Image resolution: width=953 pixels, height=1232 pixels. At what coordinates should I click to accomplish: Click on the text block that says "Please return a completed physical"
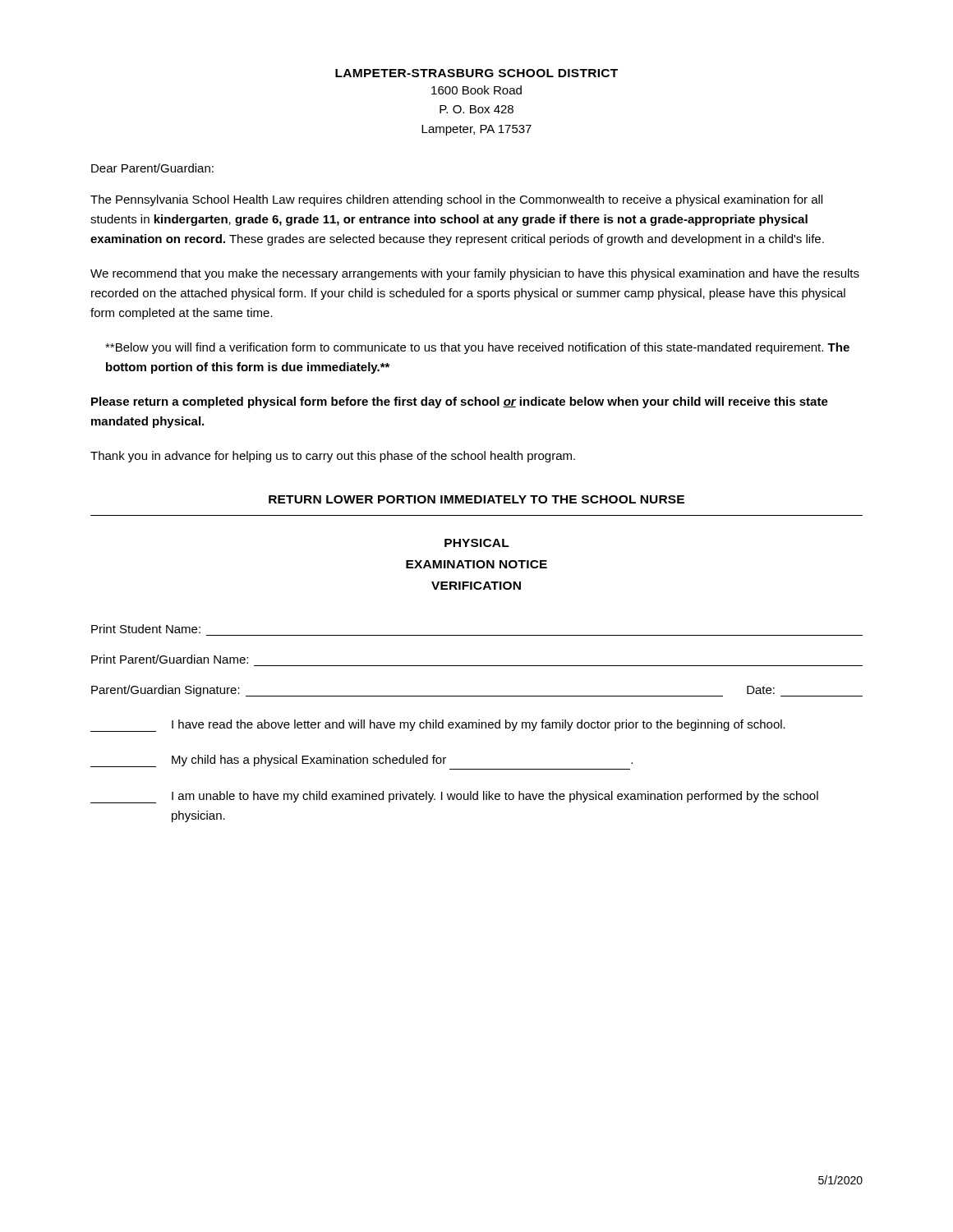[x=459, y=411]
